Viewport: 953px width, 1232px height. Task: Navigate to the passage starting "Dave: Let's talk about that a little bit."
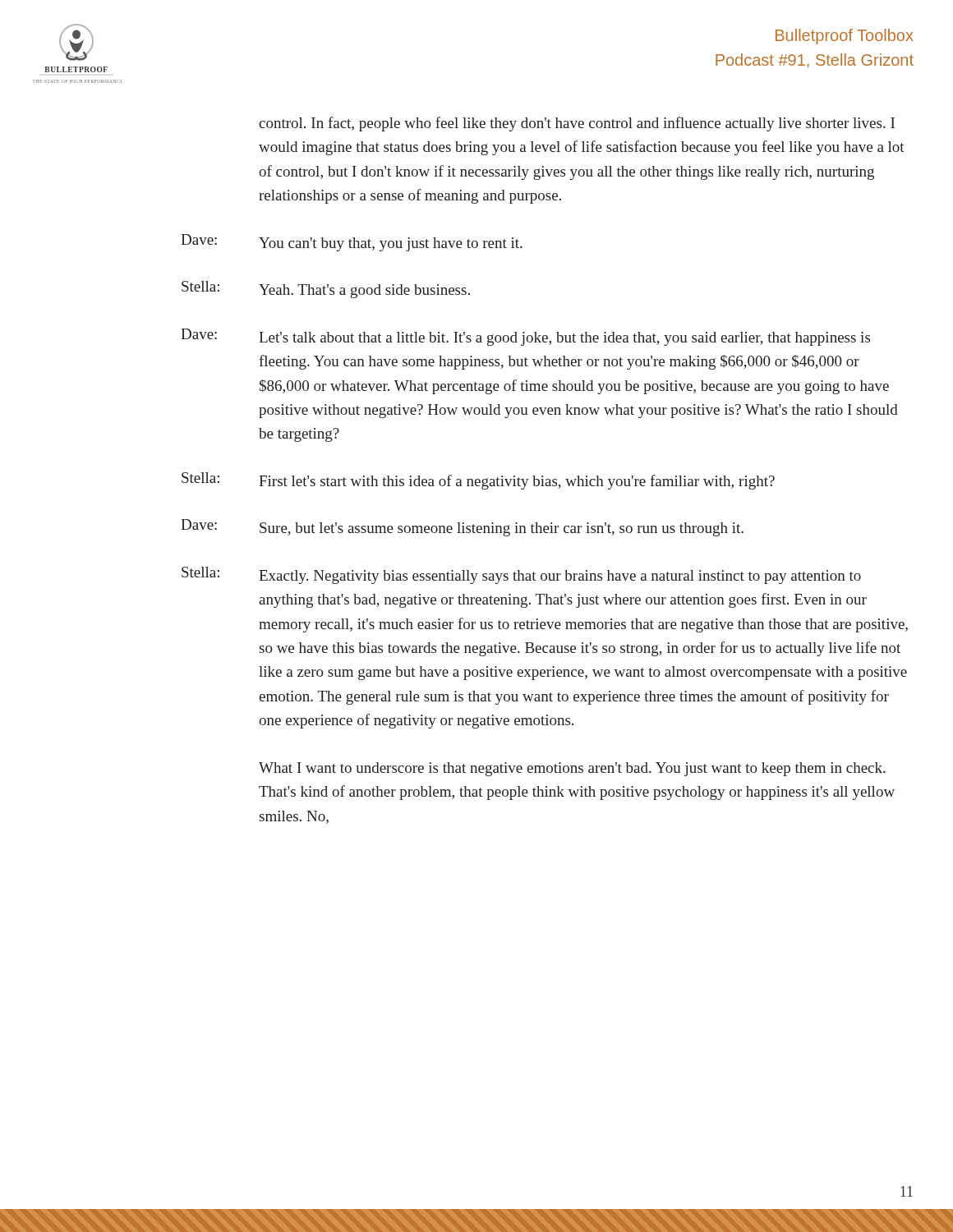[x=547, y=385]
